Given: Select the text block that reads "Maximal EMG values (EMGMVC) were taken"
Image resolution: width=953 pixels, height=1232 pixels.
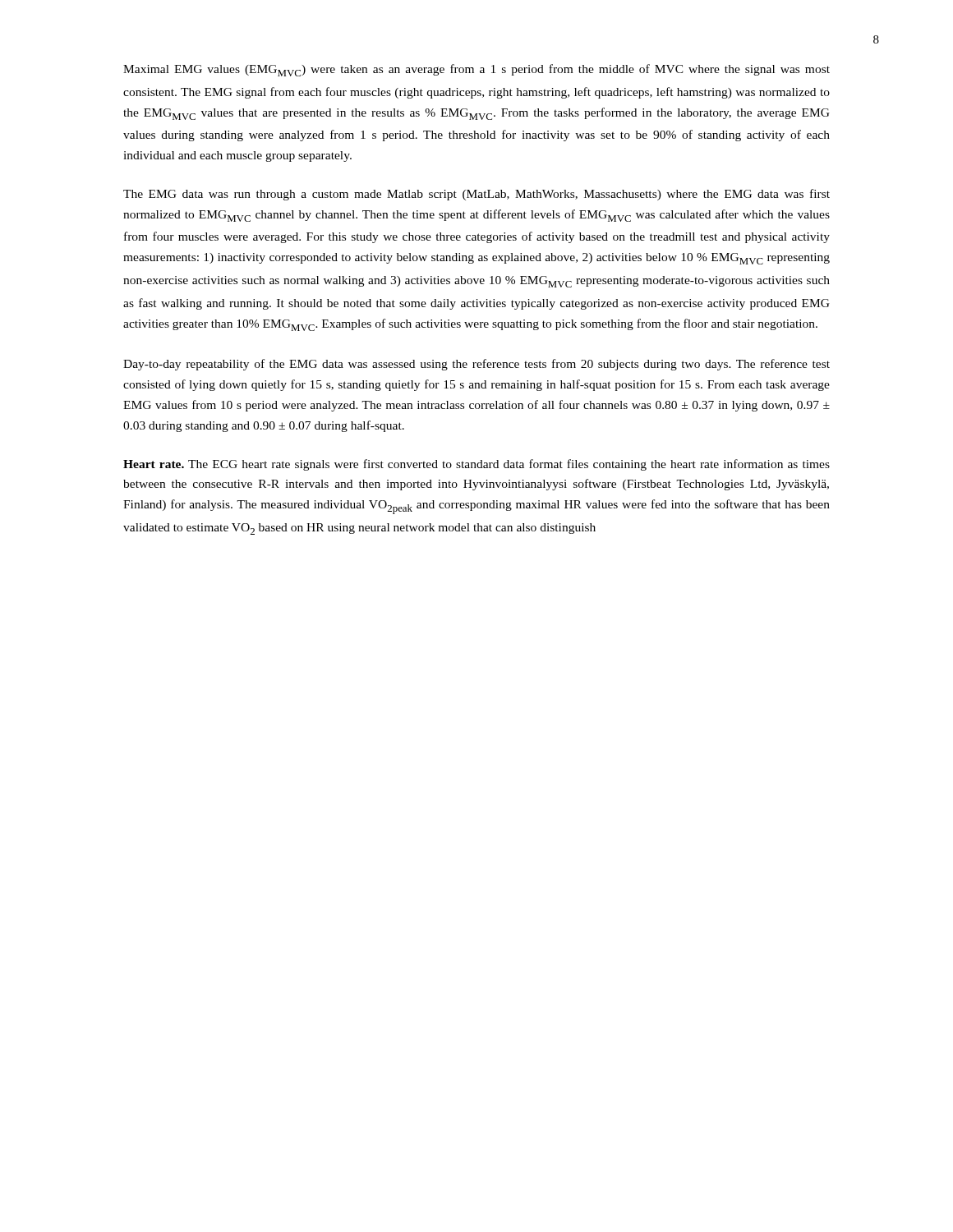Looking at the screenshot, I should [476, 112].
